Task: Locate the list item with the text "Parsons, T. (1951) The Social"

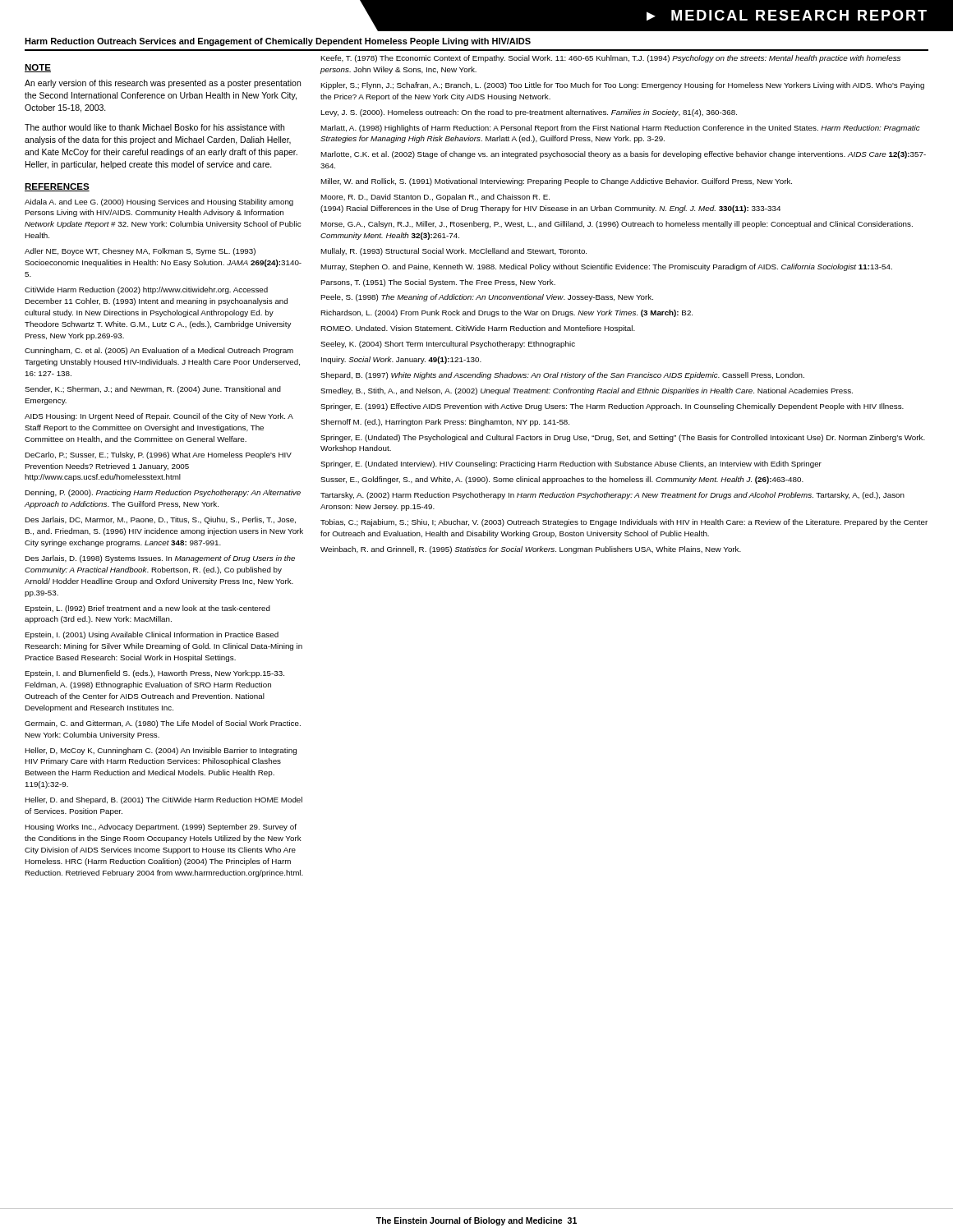Action: 438,282
